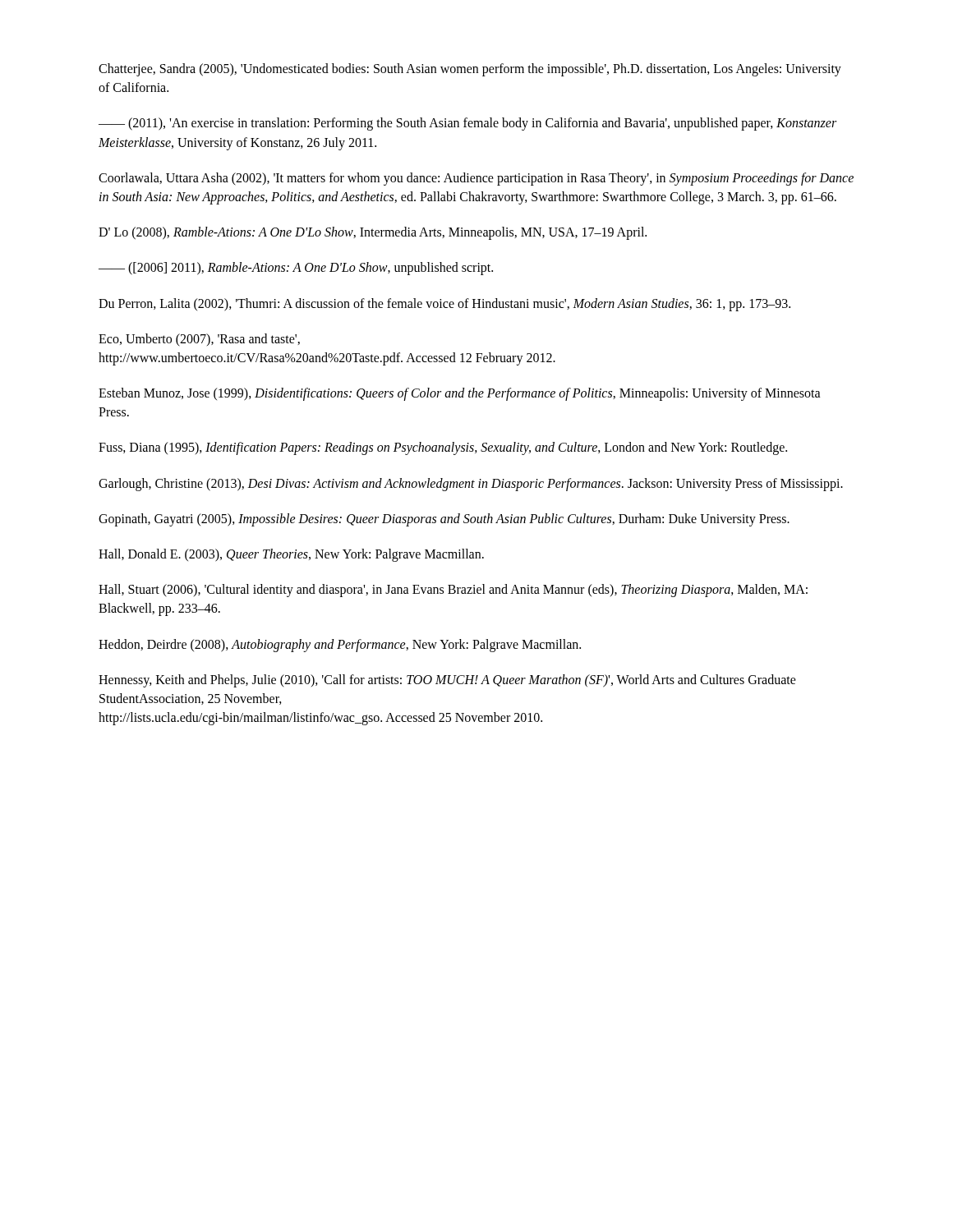Where is the passage that starts "—— ([2006] 2011), Ramble-Ations: A One"?

[296, 268]
